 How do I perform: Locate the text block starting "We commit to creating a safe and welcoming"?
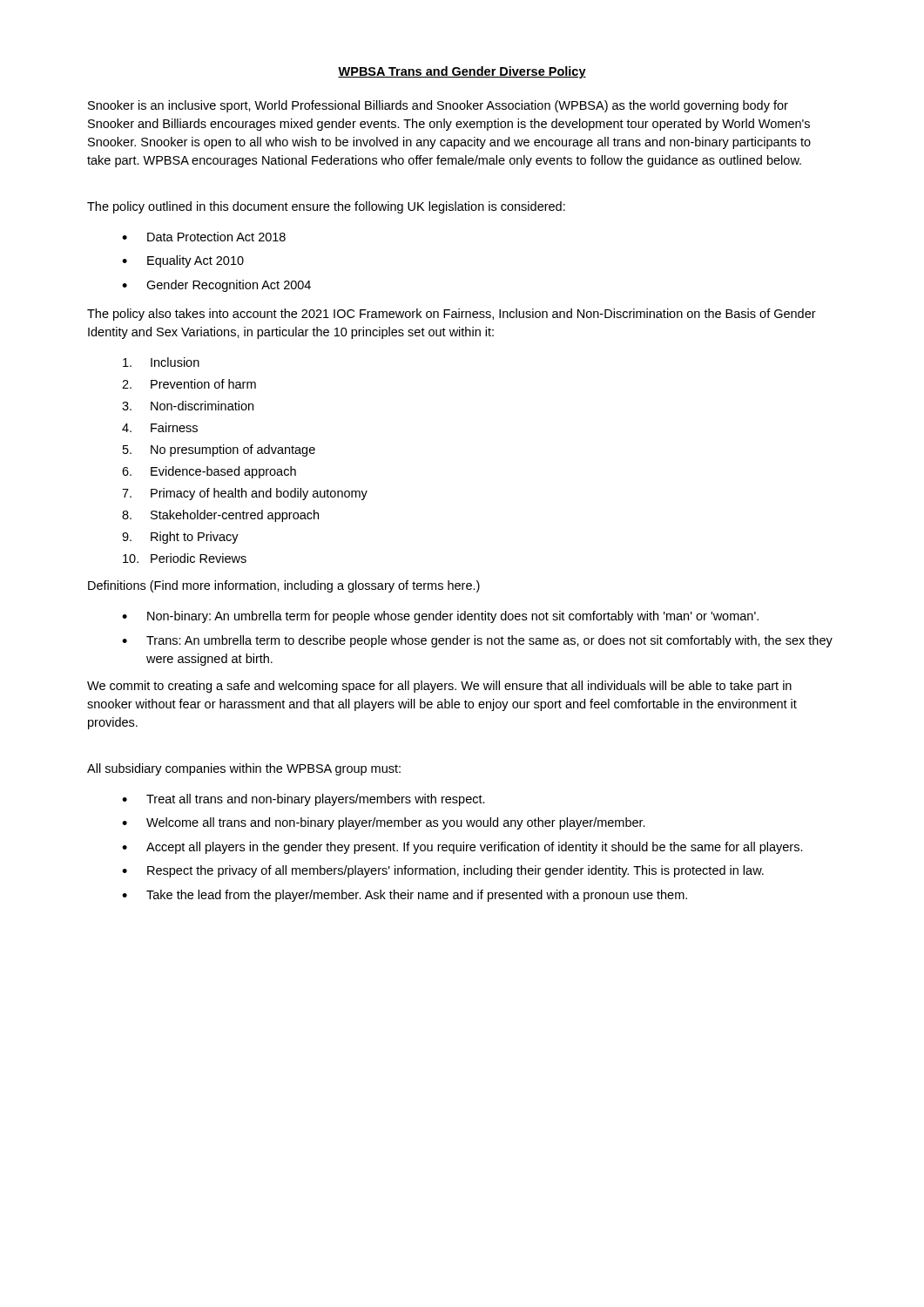pos(442,704)
